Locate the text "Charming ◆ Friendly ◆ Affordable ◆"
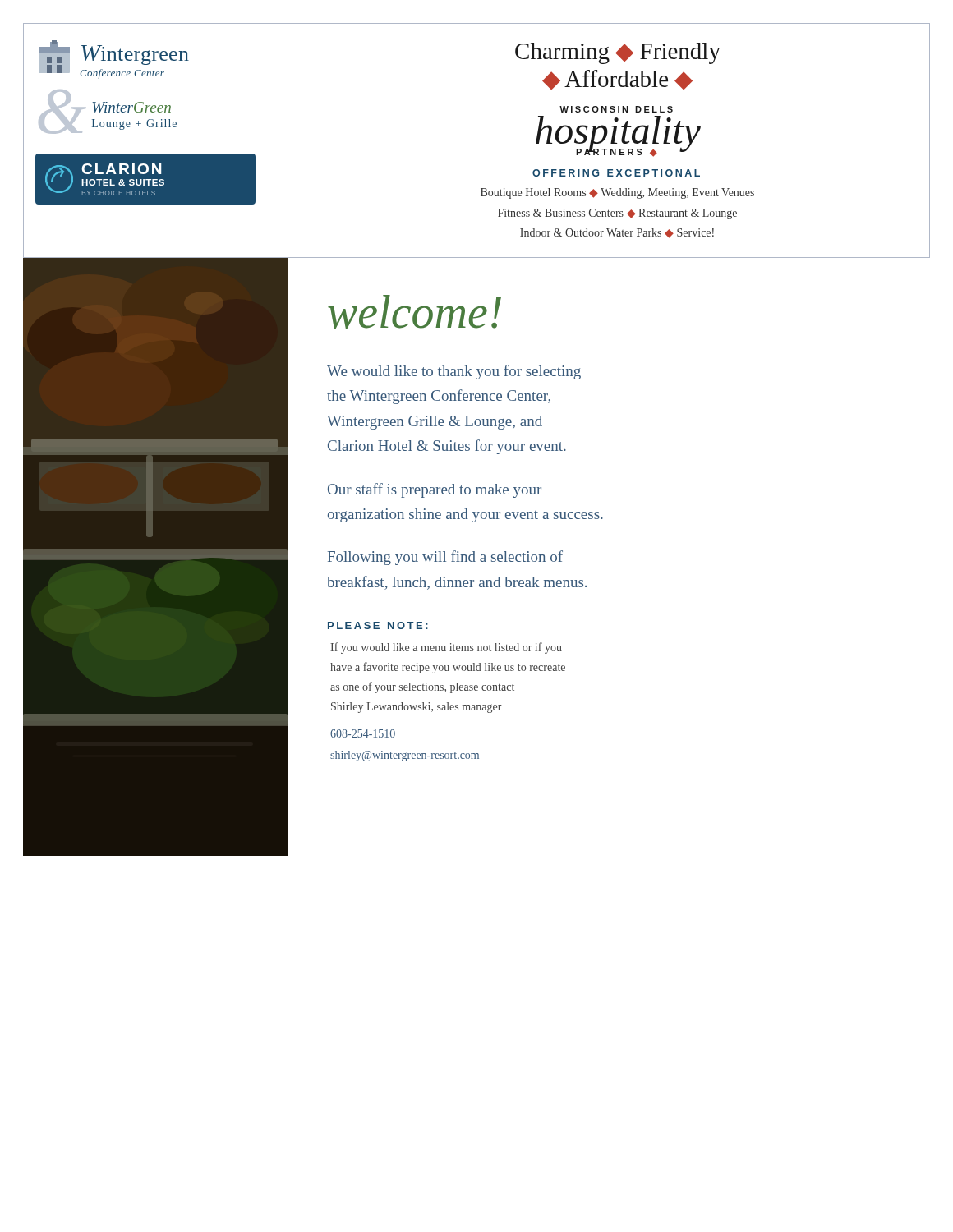This screenshot has height=1232, width=953. (617, 65)
